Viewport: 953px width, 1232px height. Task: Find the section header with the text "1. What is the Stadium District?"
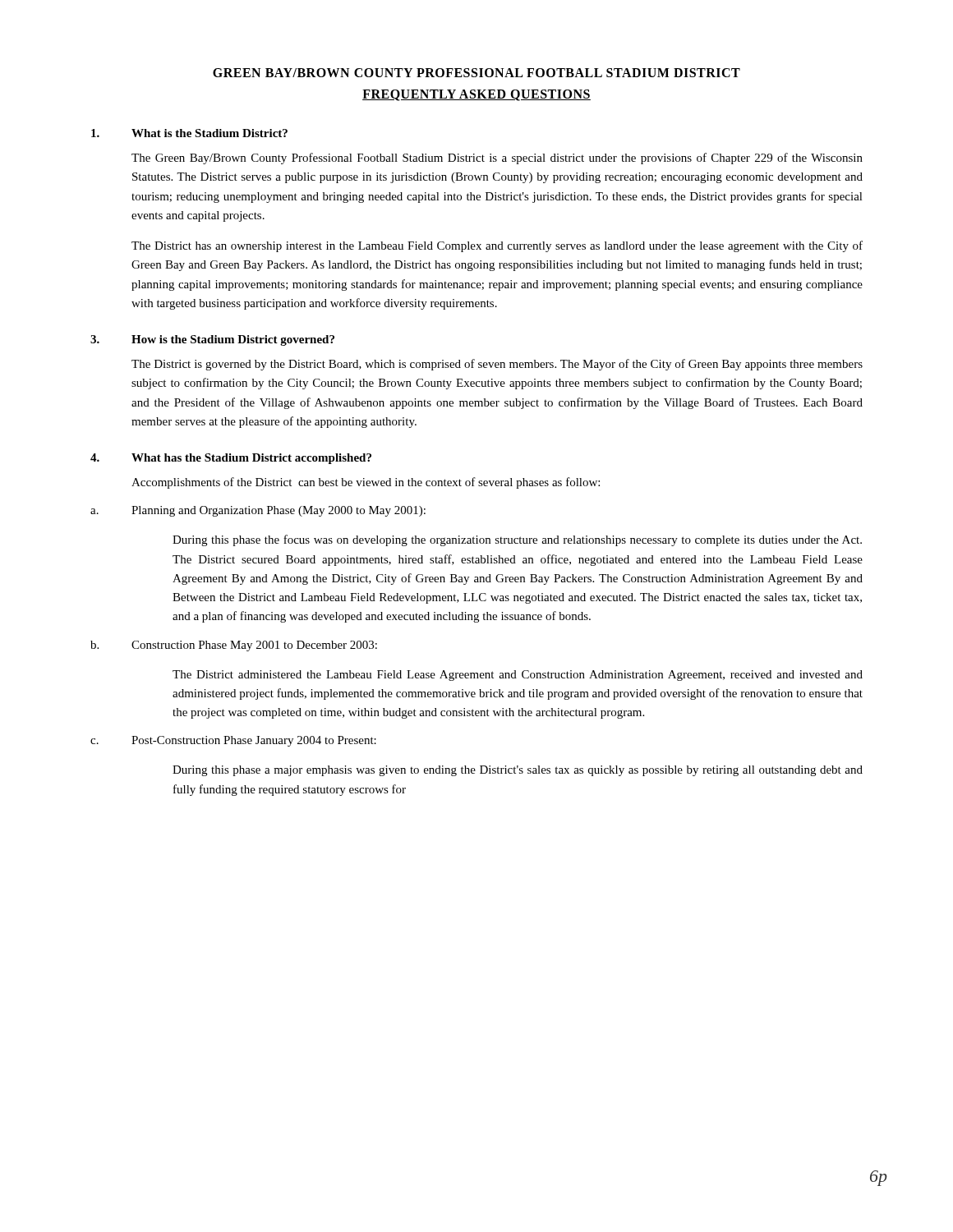(189, 133)
